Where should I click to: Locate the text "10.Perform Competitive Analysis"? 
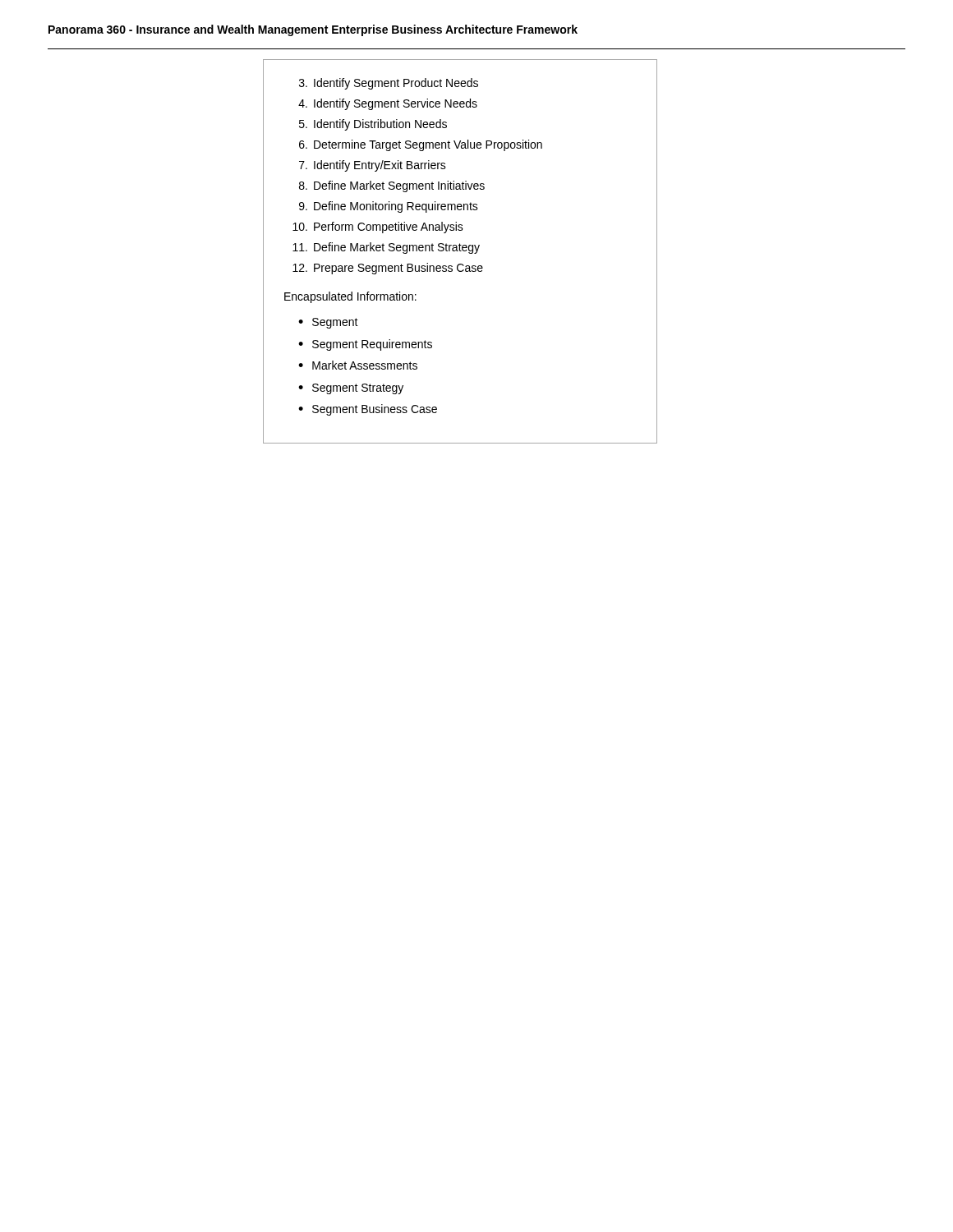coord(460,227)
